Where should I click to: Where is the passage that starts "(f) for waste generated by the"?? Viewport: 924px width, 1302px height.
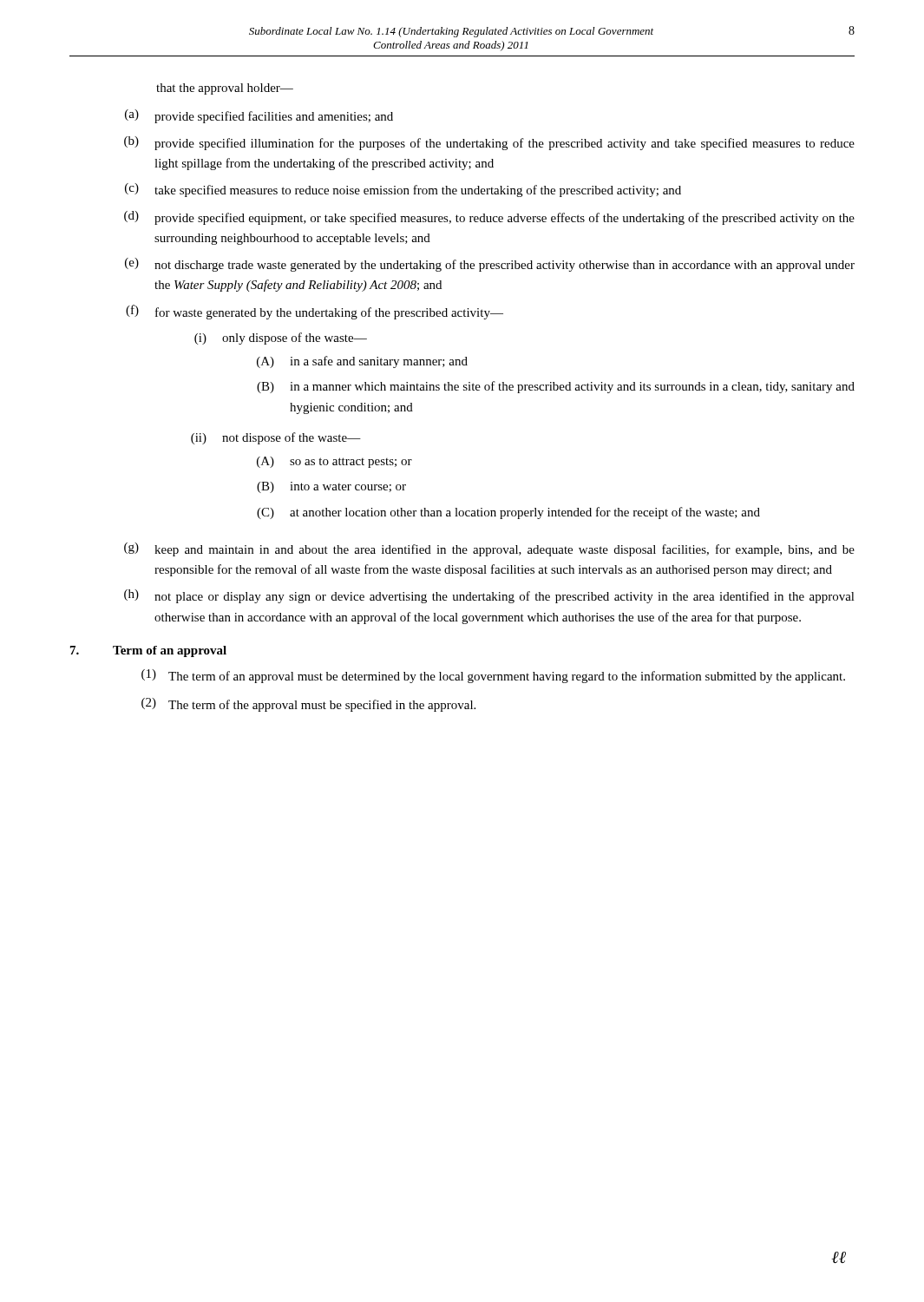pyautogui.click(x=315, y=312)
